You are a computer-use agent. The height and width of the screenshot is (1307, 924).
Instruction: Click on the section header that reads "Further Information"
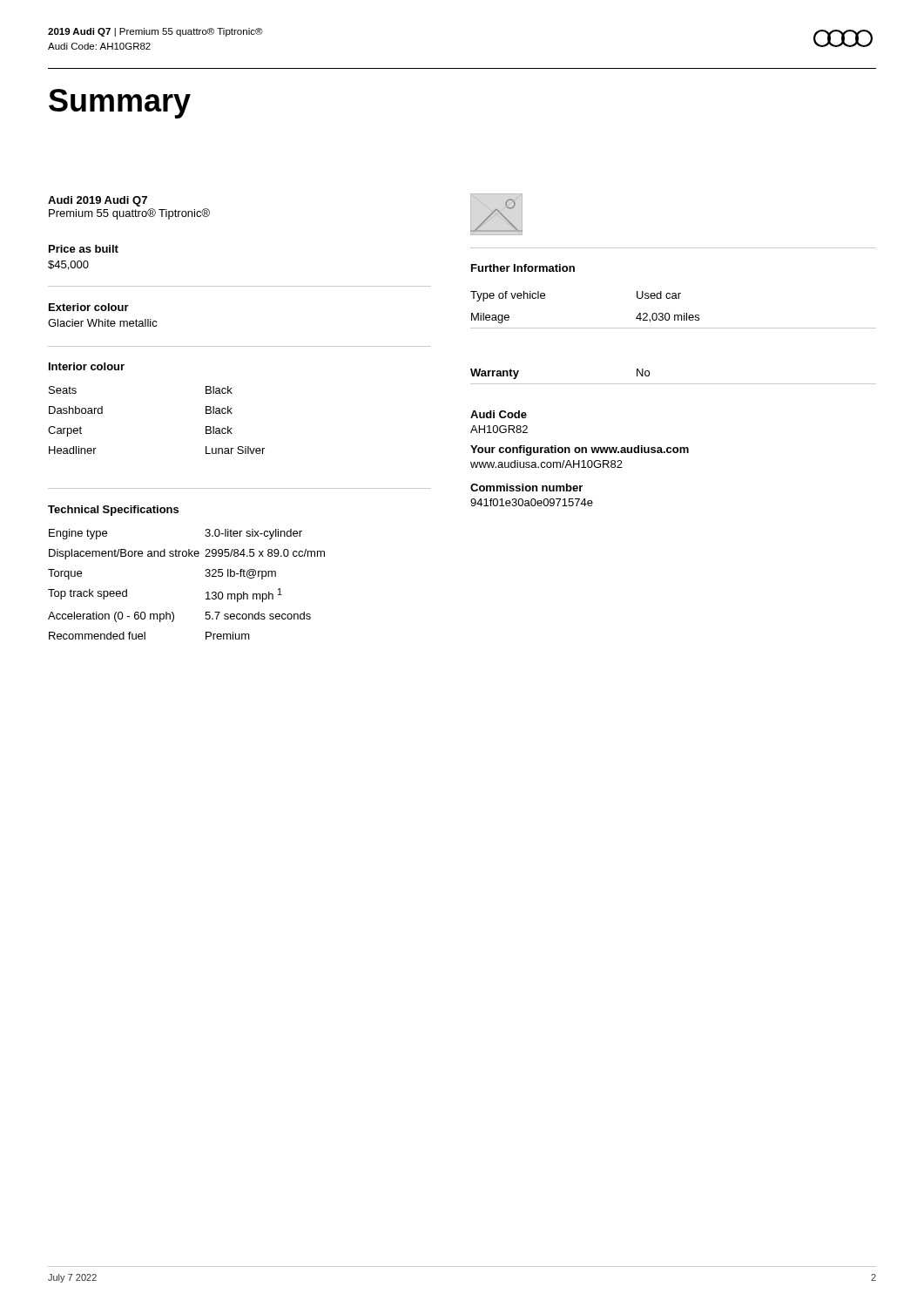(523, 268)
